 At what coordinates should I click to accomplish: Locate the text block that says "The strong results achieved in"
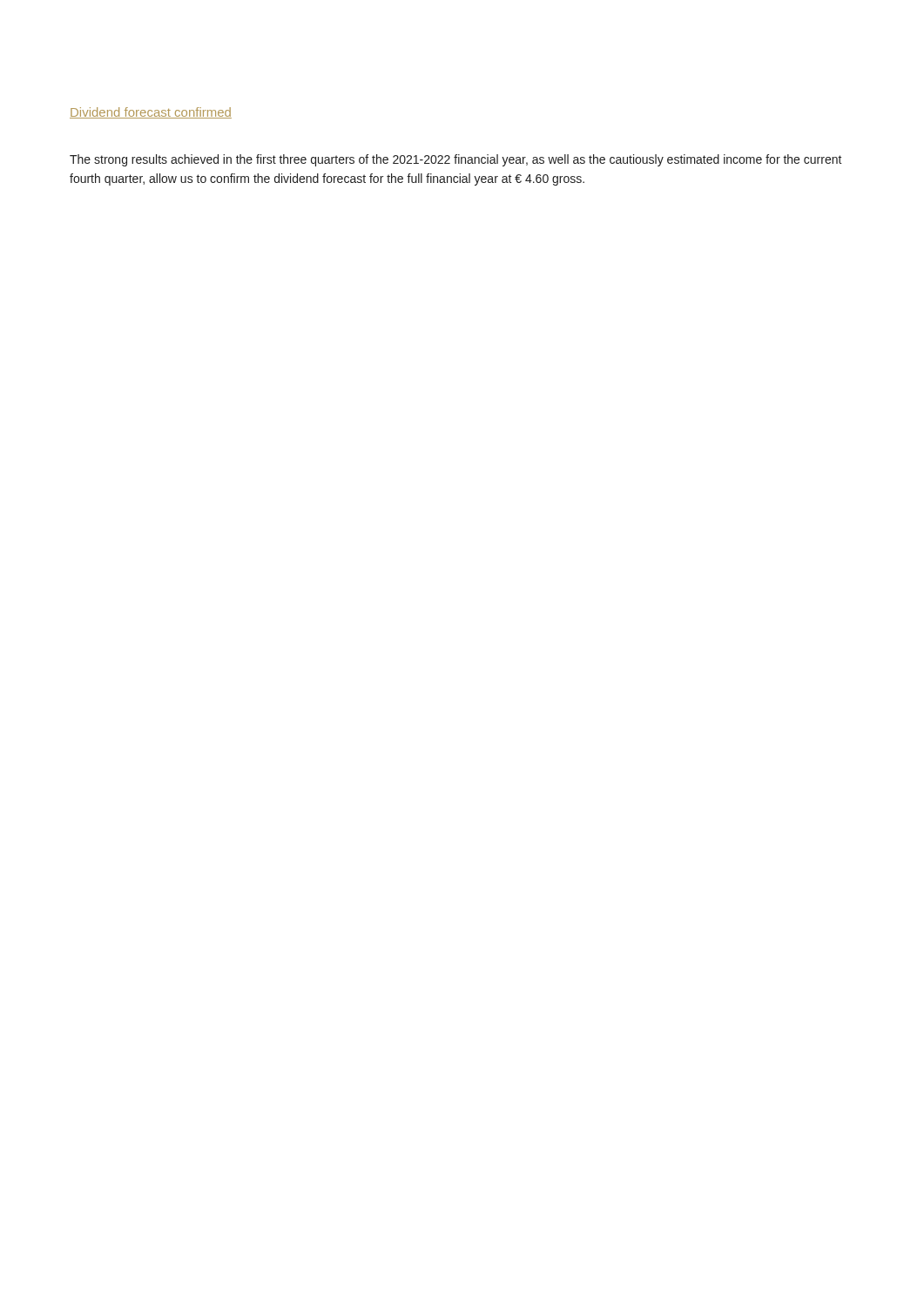pyautogui.click(x=462, y=170)
